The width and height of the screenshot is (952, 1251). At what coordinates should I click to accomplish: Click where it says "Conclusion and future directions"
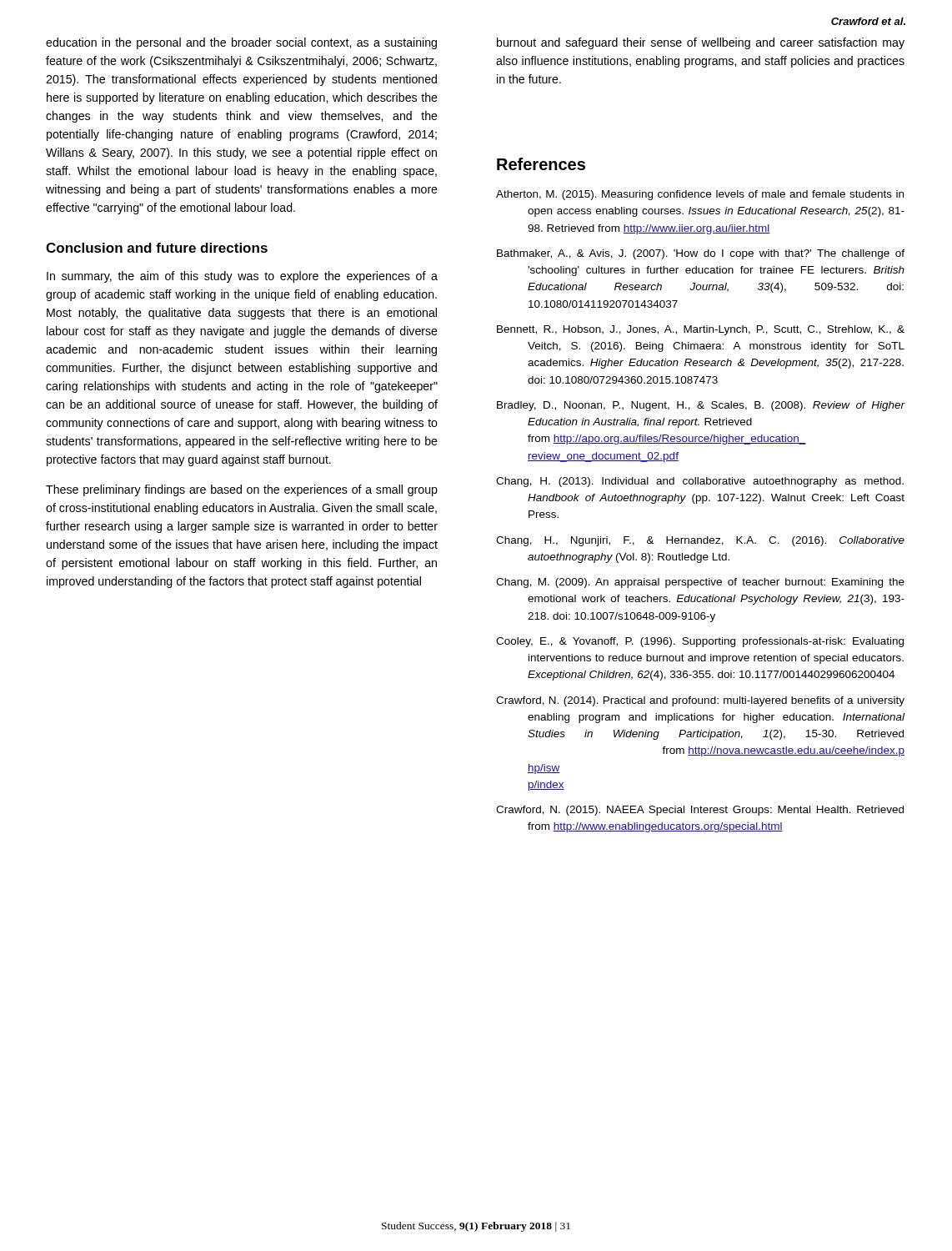click(157, 248)
